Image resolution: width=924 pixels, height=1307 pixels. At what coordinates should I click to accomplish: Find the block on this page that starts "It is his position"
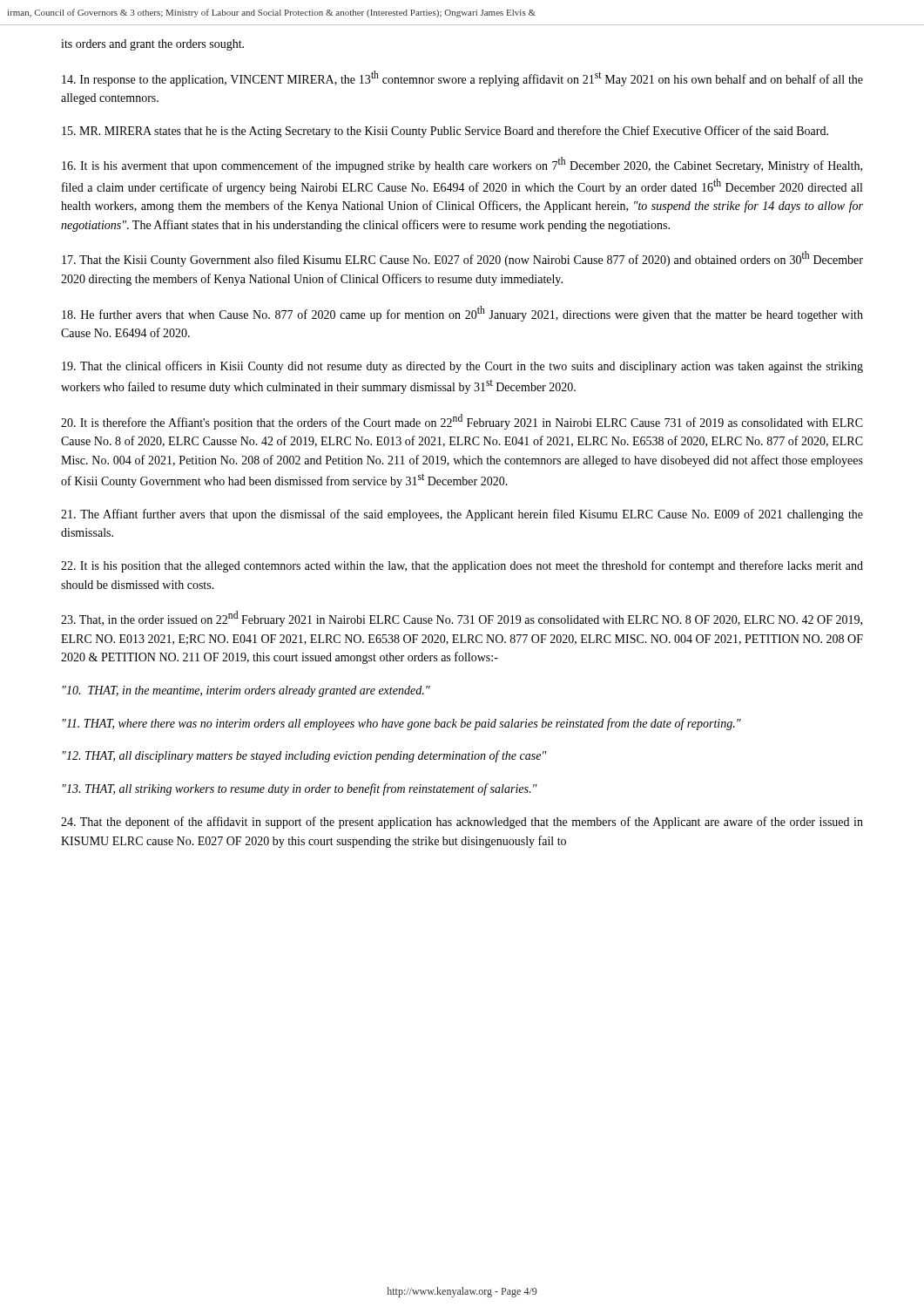(462, 575)
